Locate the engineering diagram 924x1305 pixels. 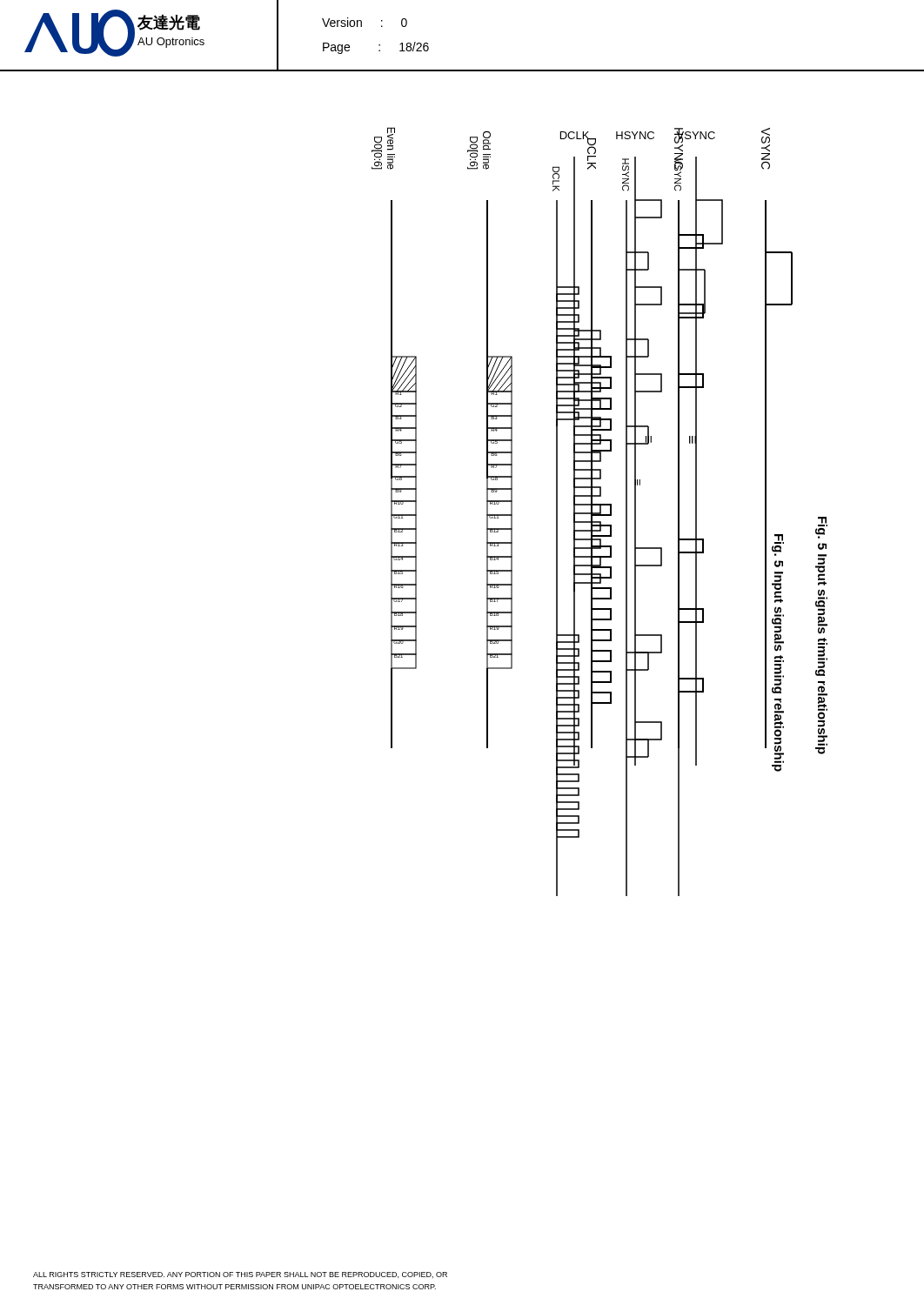click(462, 661)
